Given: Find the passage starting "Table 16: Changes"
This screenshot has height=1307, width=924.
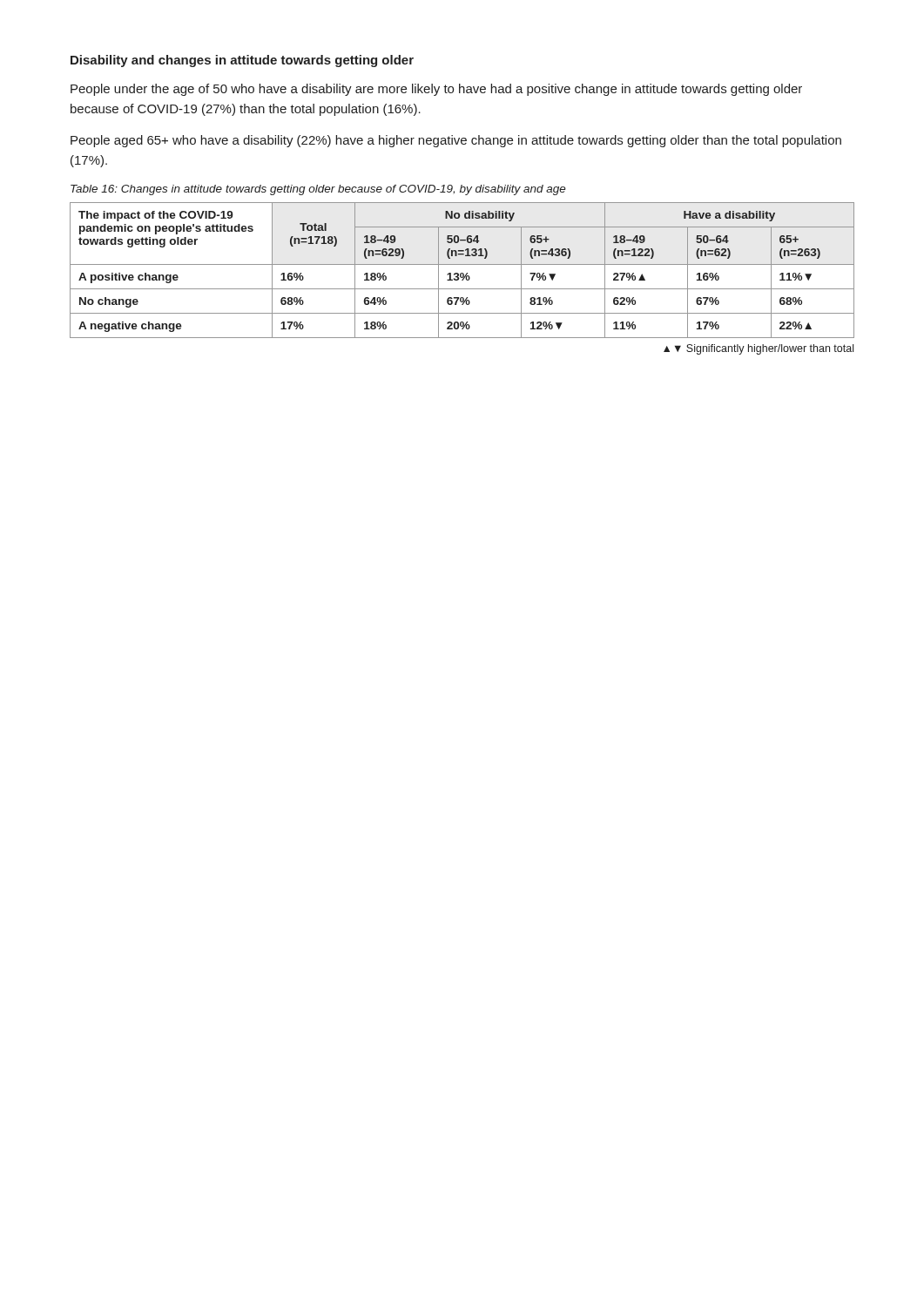Looking at the screenshot, I should [x=318, y=189].
